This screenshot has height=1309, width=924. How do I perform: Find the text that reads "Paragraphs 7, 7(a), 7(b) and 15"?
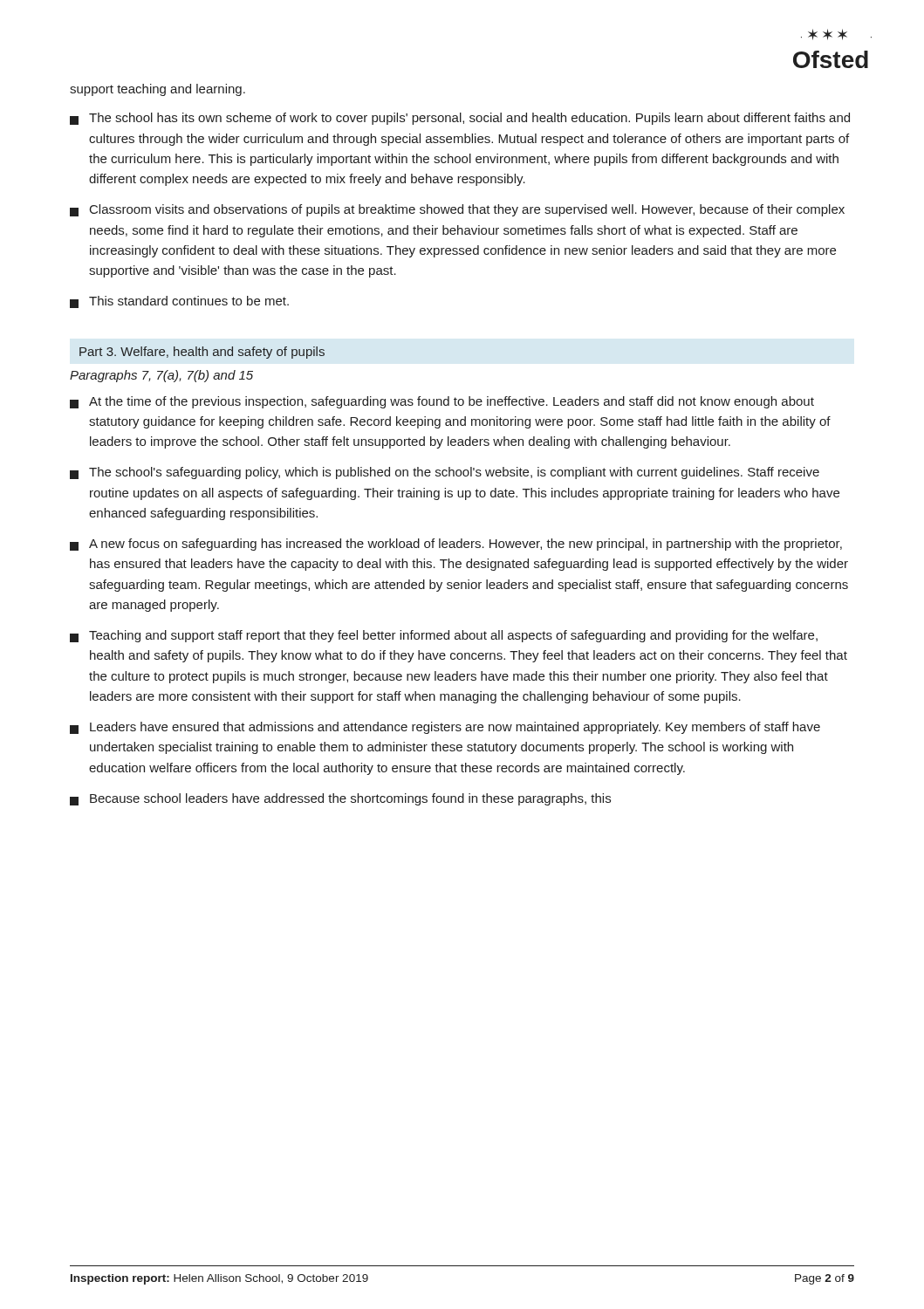pos(161,374)
